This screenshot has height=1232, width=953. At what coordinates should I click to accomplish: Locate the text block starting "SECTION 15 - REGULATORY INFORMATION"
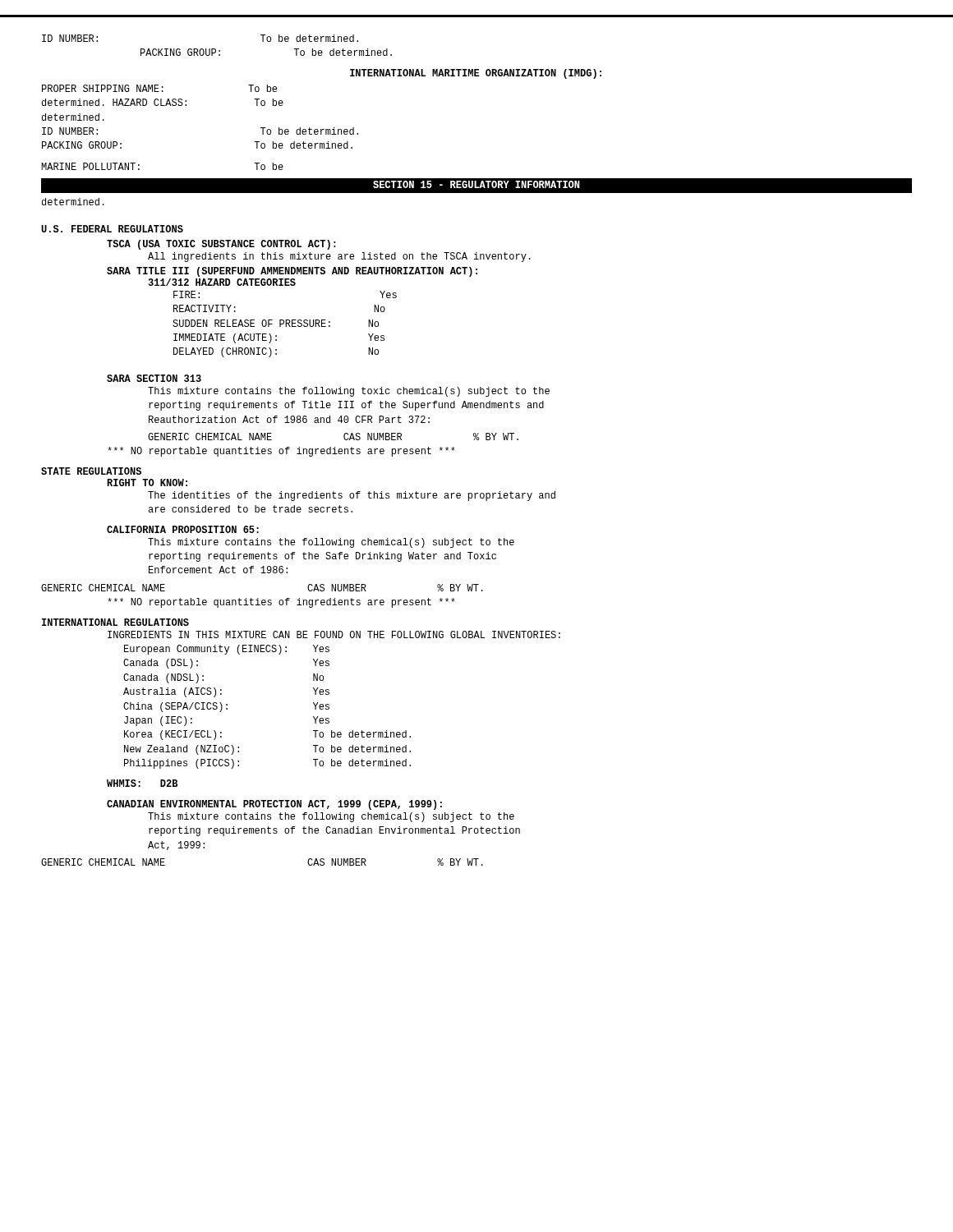(476, 186)
